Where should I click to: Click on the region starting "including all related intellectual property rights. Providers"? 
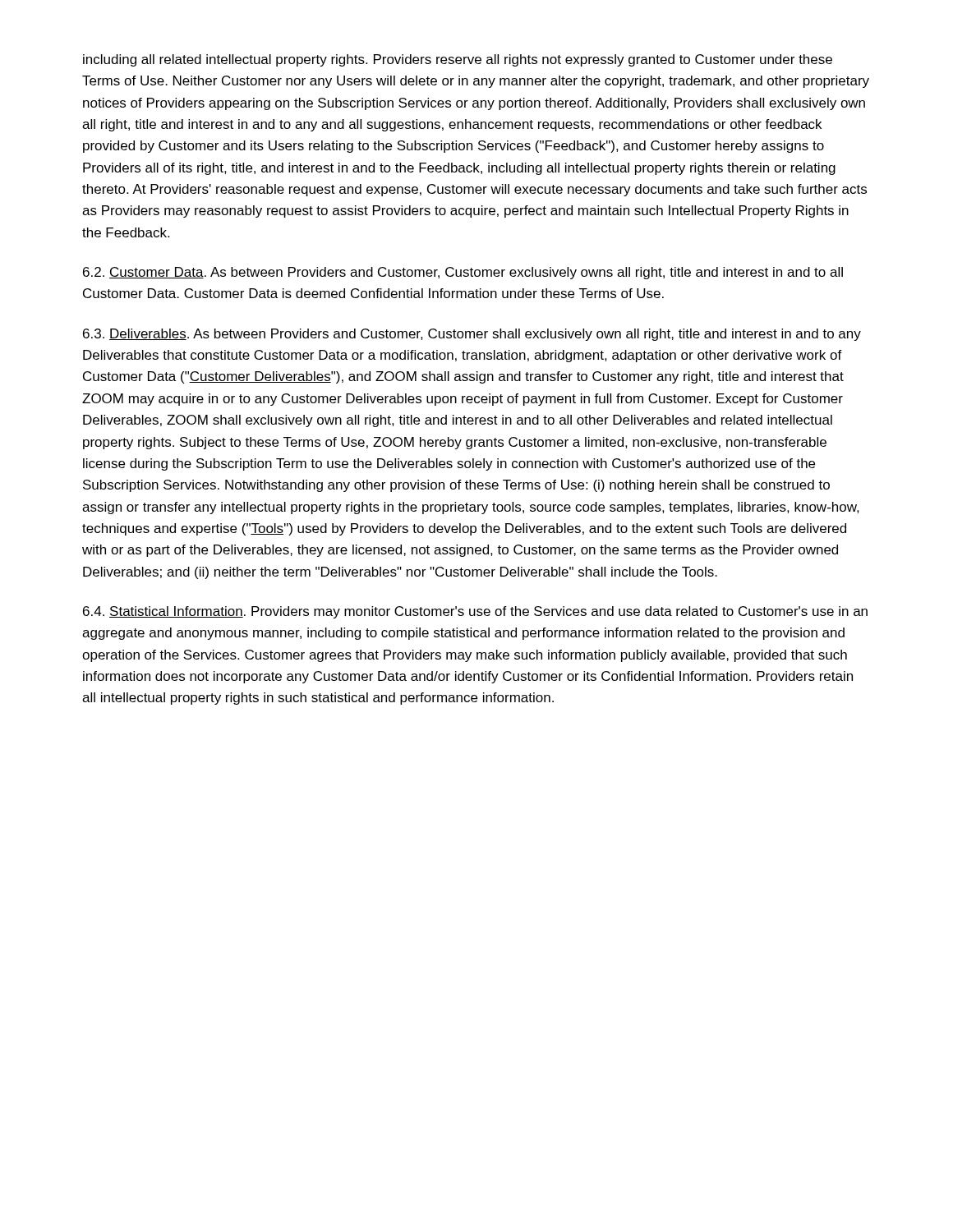point(476,146)
